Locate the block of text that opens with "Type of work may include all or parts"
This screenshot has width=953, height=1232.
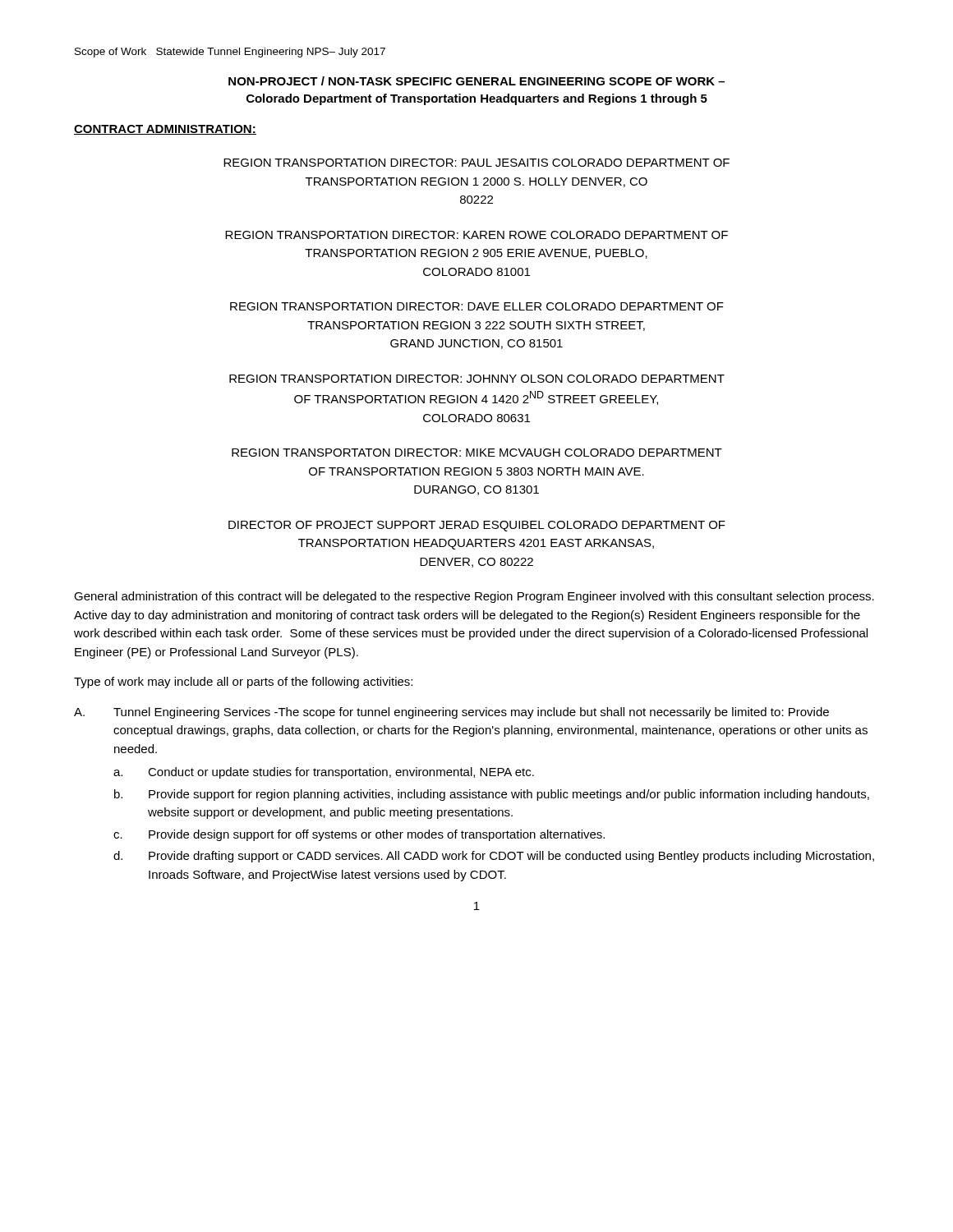click(x=244, y=681)
